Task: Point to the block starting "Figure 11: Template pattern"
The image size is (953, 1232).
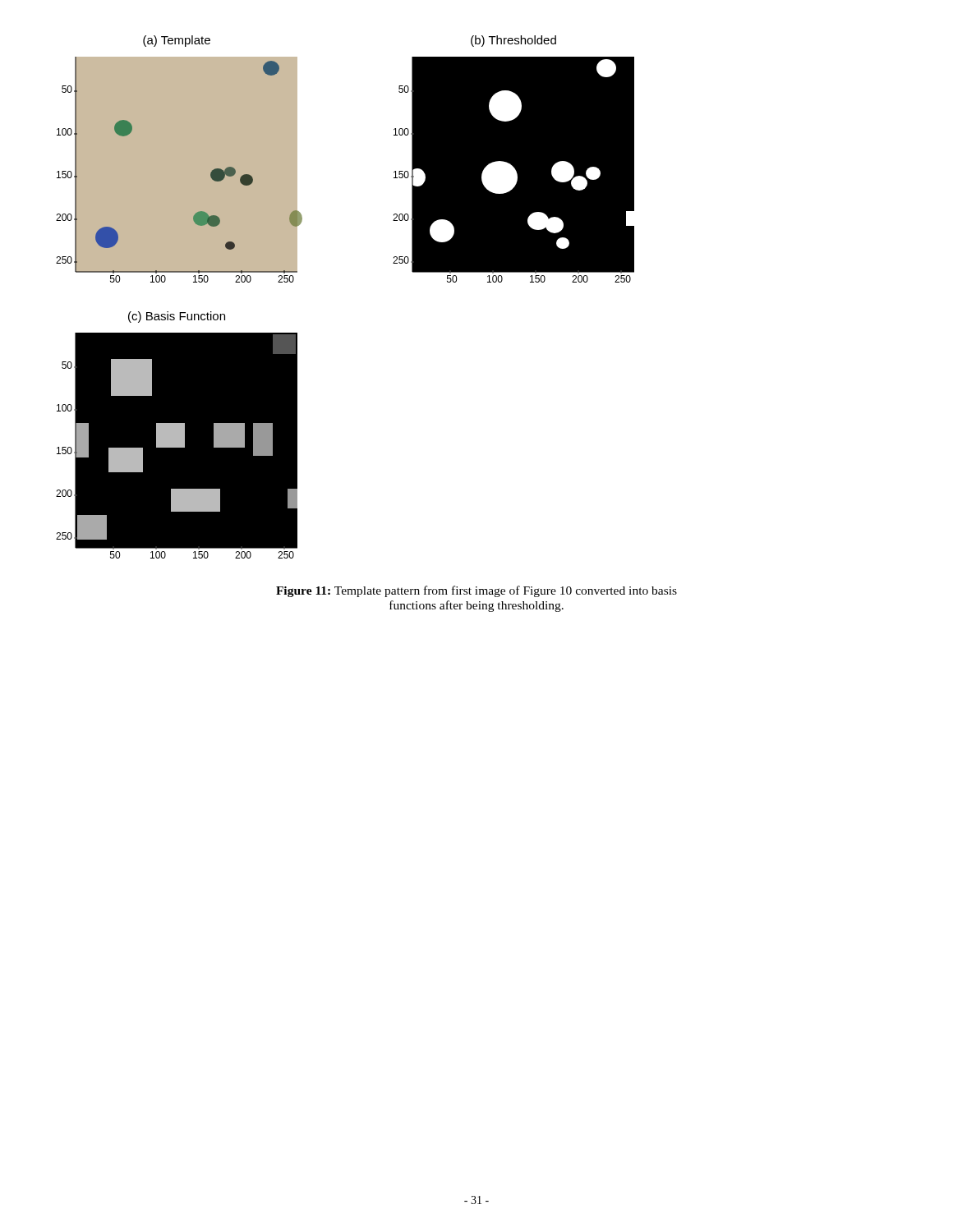Action: pos(476,598)
